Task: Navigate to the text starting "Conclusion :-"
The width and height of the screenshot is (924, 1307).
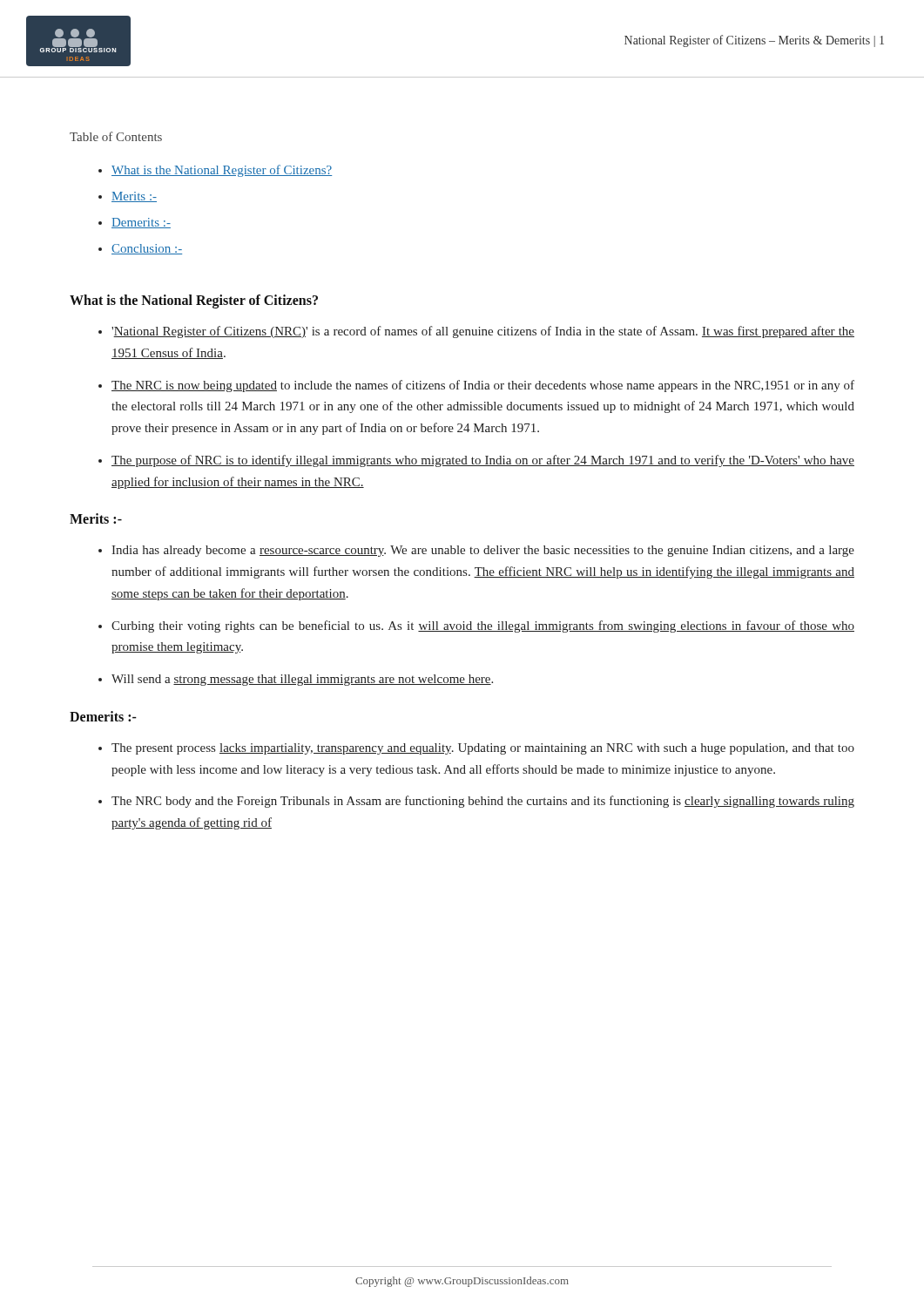Action: (147, 248)
